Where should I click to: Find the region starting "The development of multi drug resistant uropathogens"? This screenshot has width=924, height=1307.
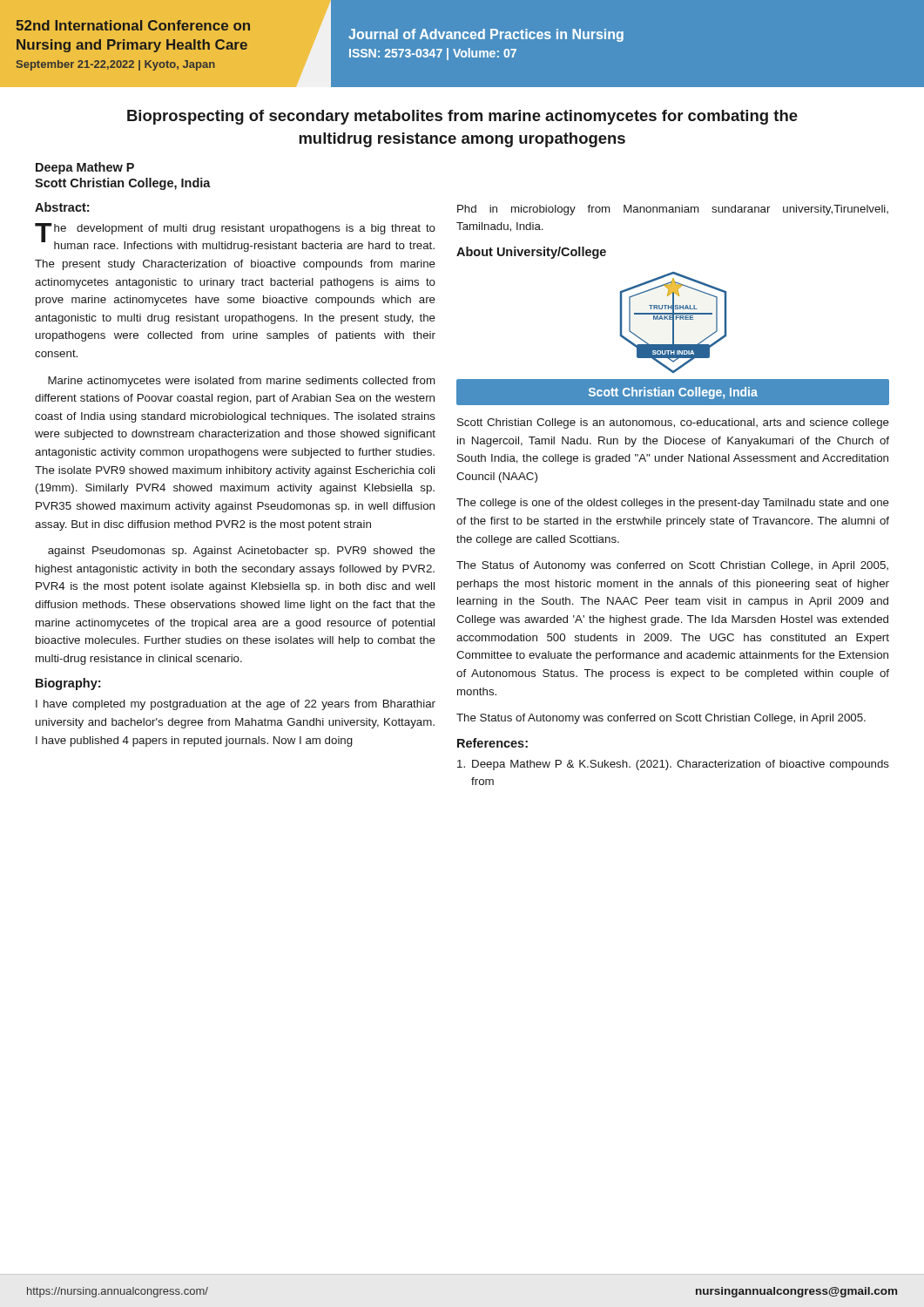coord(235,444)
